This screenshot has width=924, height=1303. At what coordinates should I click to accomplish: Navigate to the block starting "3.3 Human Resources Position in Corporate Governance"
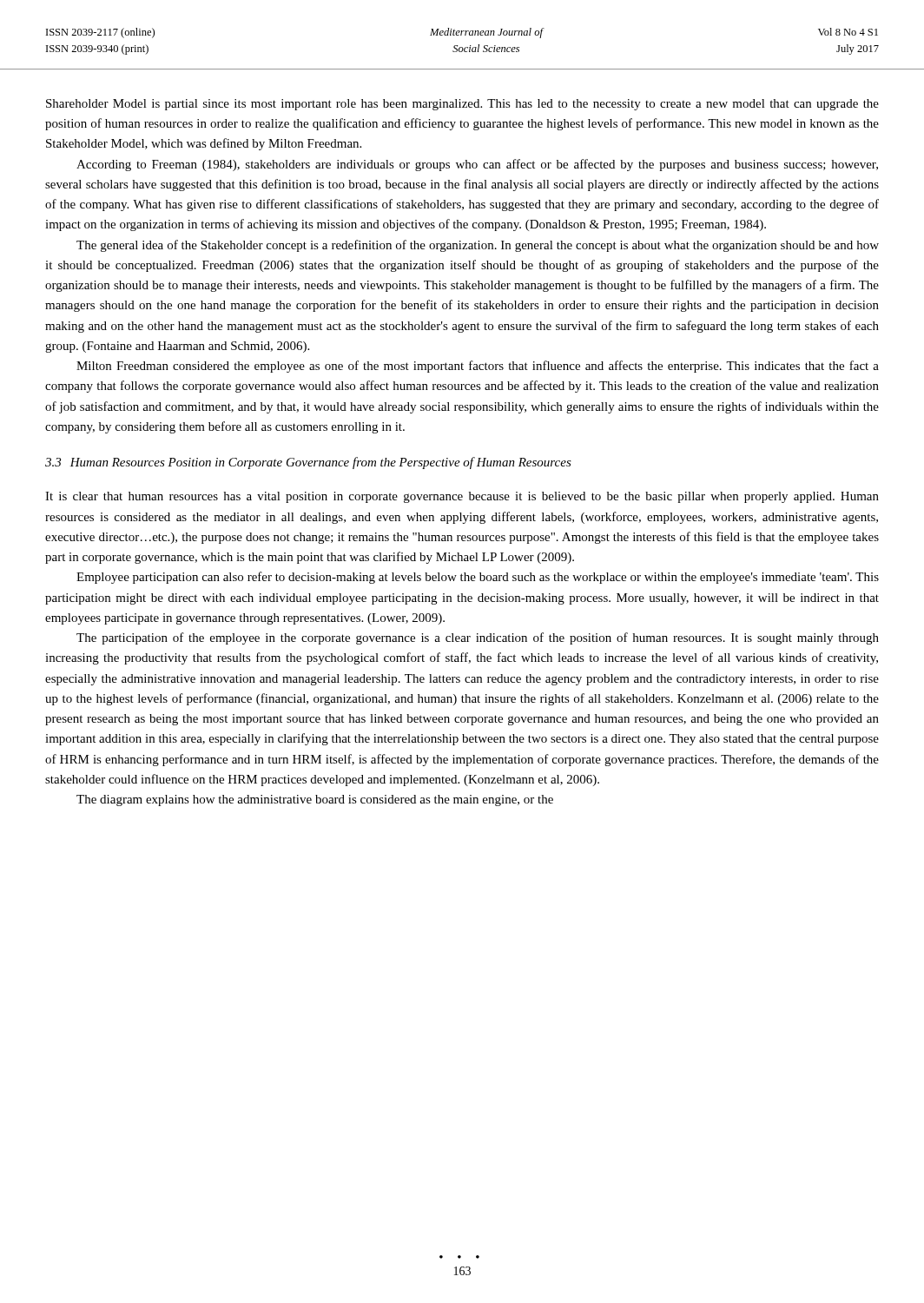point(462,463)
